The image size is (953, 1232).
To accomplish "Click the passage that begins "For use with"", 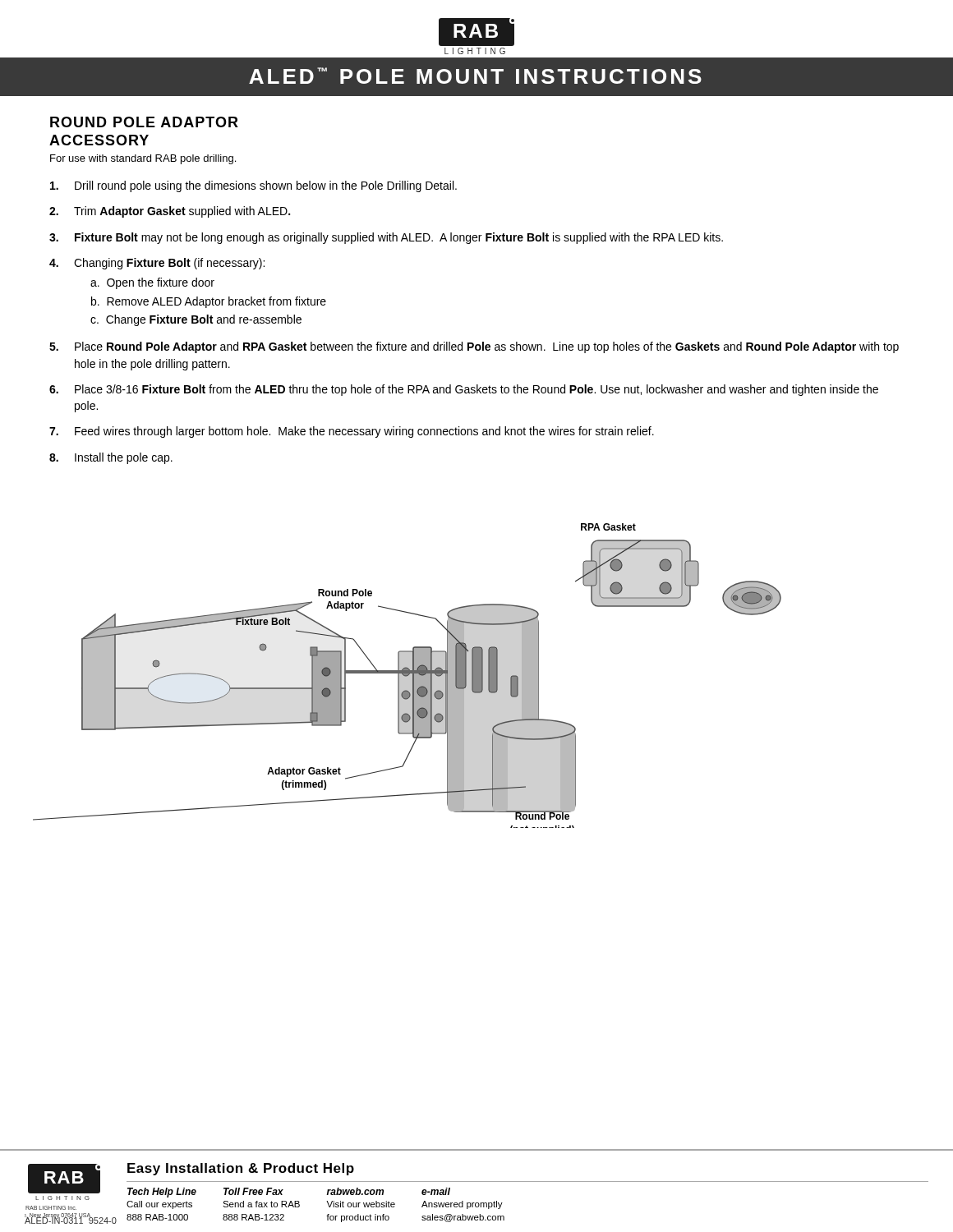I will (143, 158).
